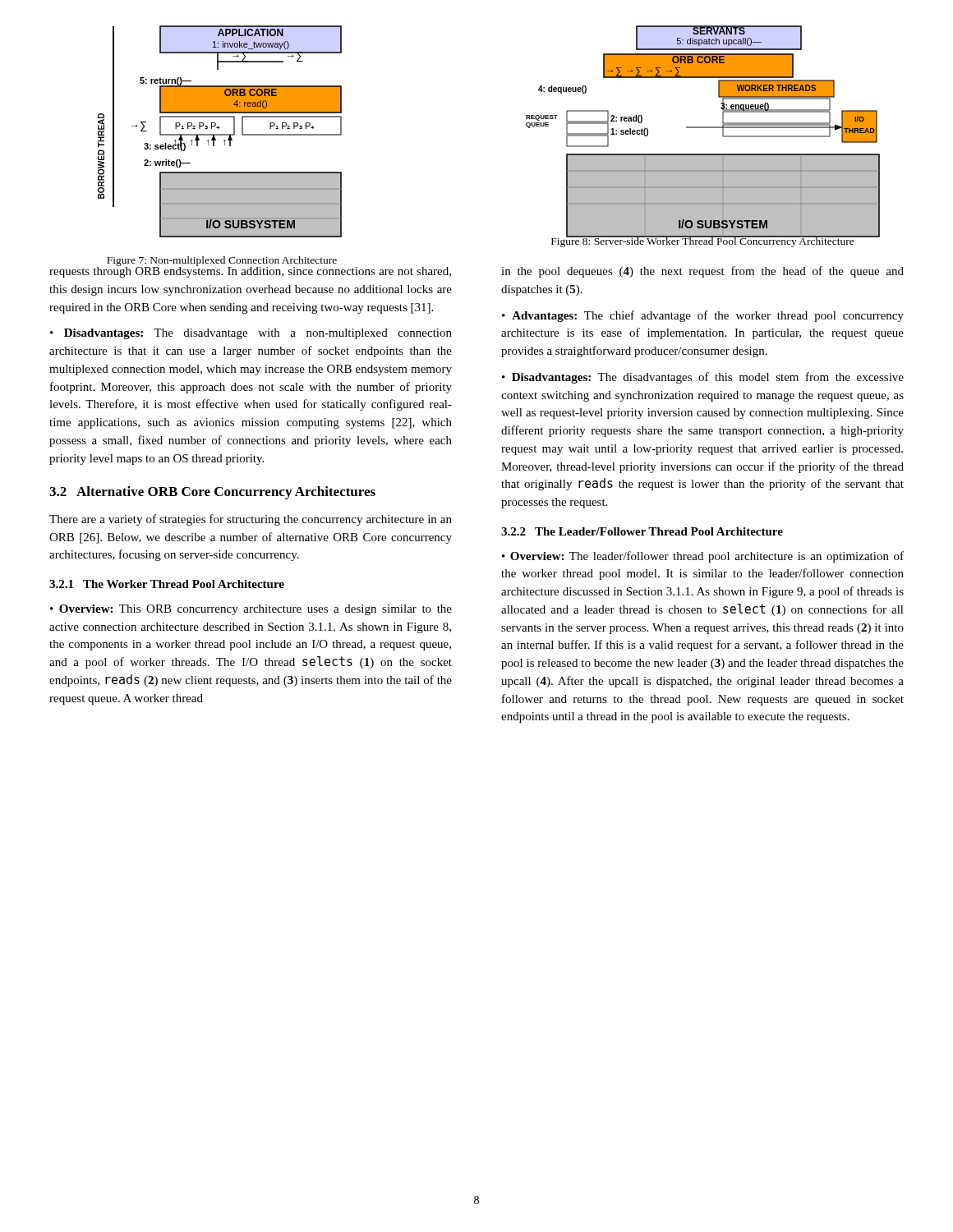Where is the caption that starts "Figure 7: Non-multiplexed Connection"?
Screen dimensions: 1232x953
(x=222, y=260)
